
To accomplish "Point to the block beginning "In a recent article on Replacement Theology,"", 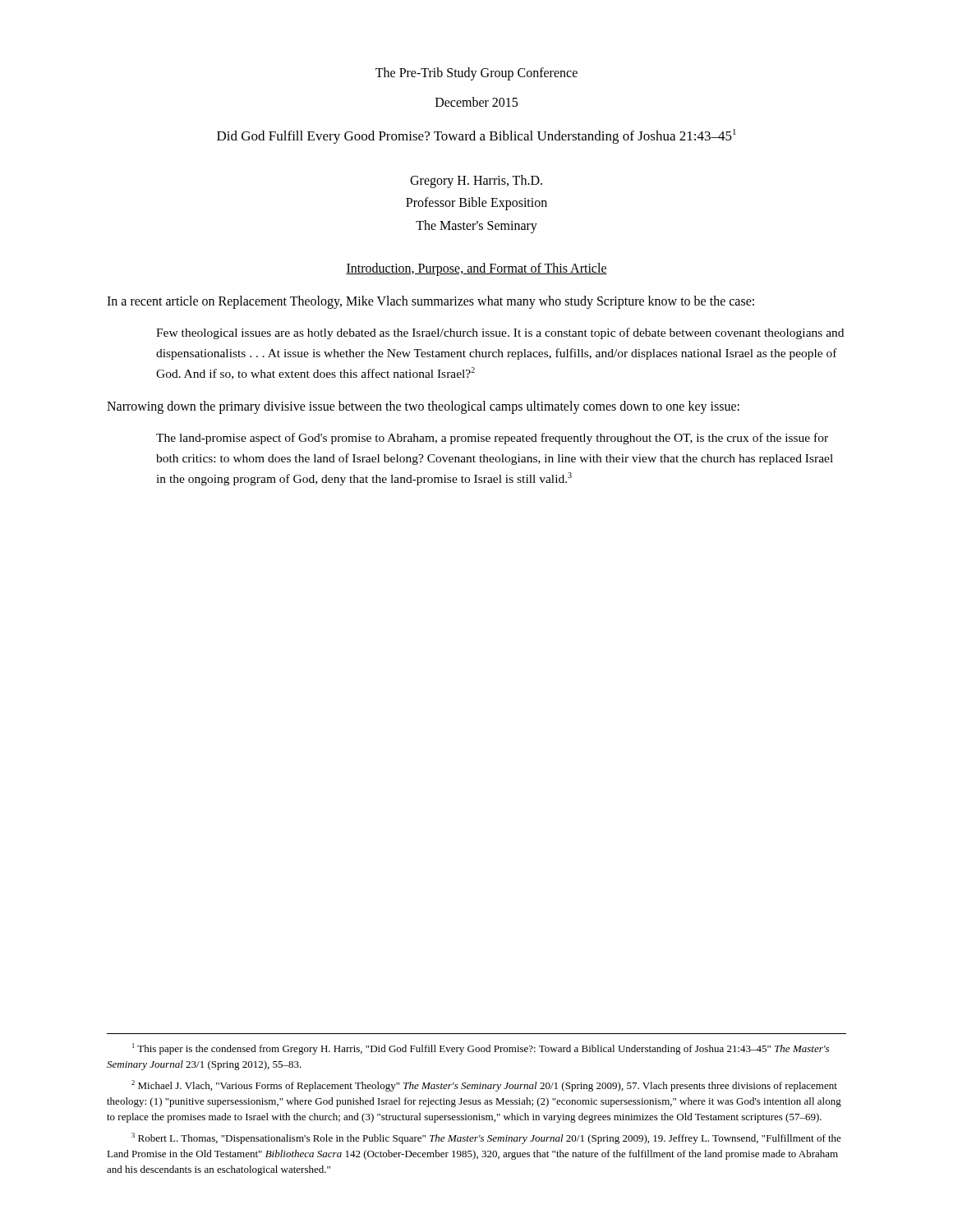I will (431, 301).
